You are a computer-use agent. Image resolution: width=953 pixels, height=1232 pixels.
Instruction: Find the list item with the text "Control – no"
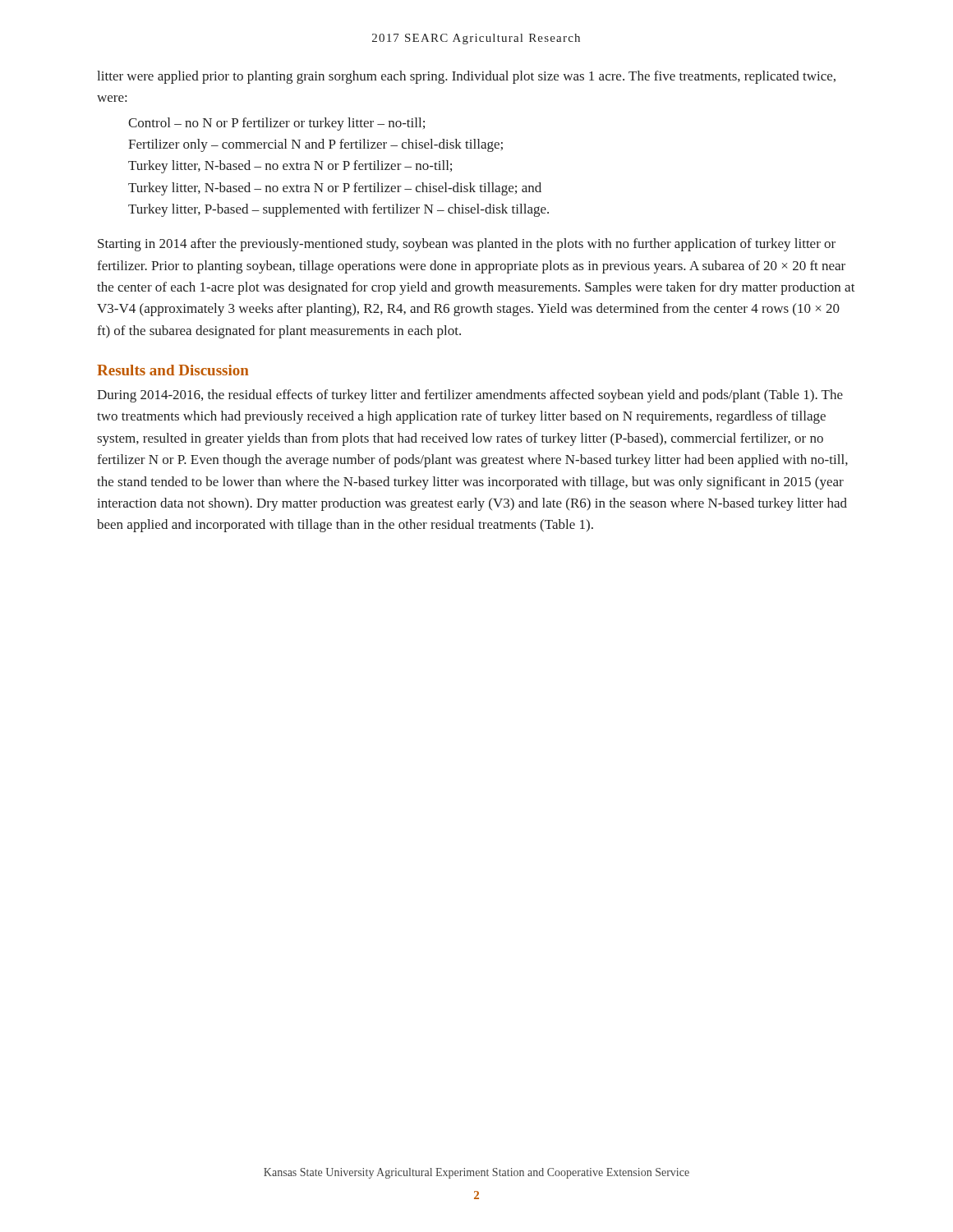277,123
